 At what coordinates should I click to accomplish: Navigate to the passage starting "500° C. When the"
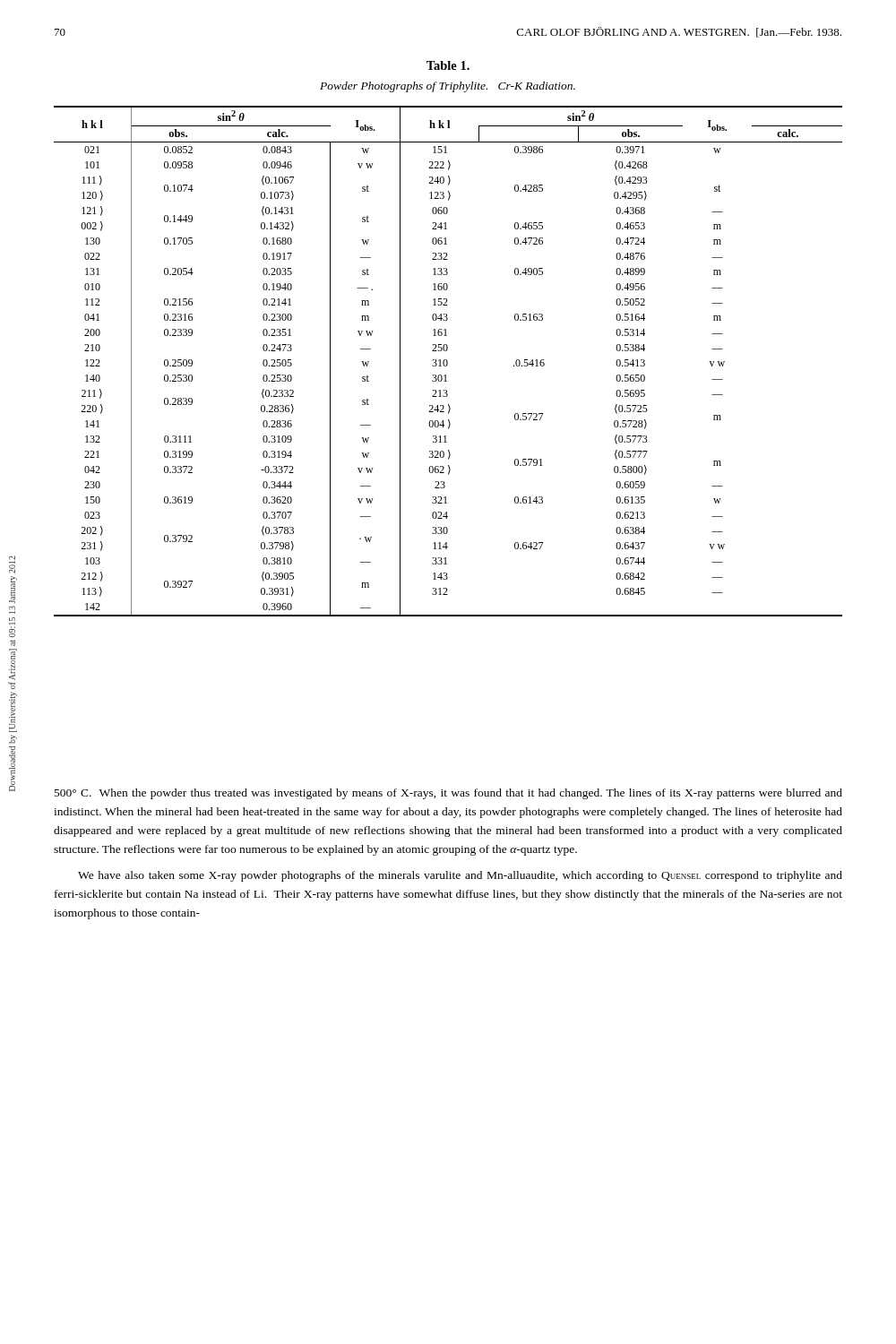(448, 821)
